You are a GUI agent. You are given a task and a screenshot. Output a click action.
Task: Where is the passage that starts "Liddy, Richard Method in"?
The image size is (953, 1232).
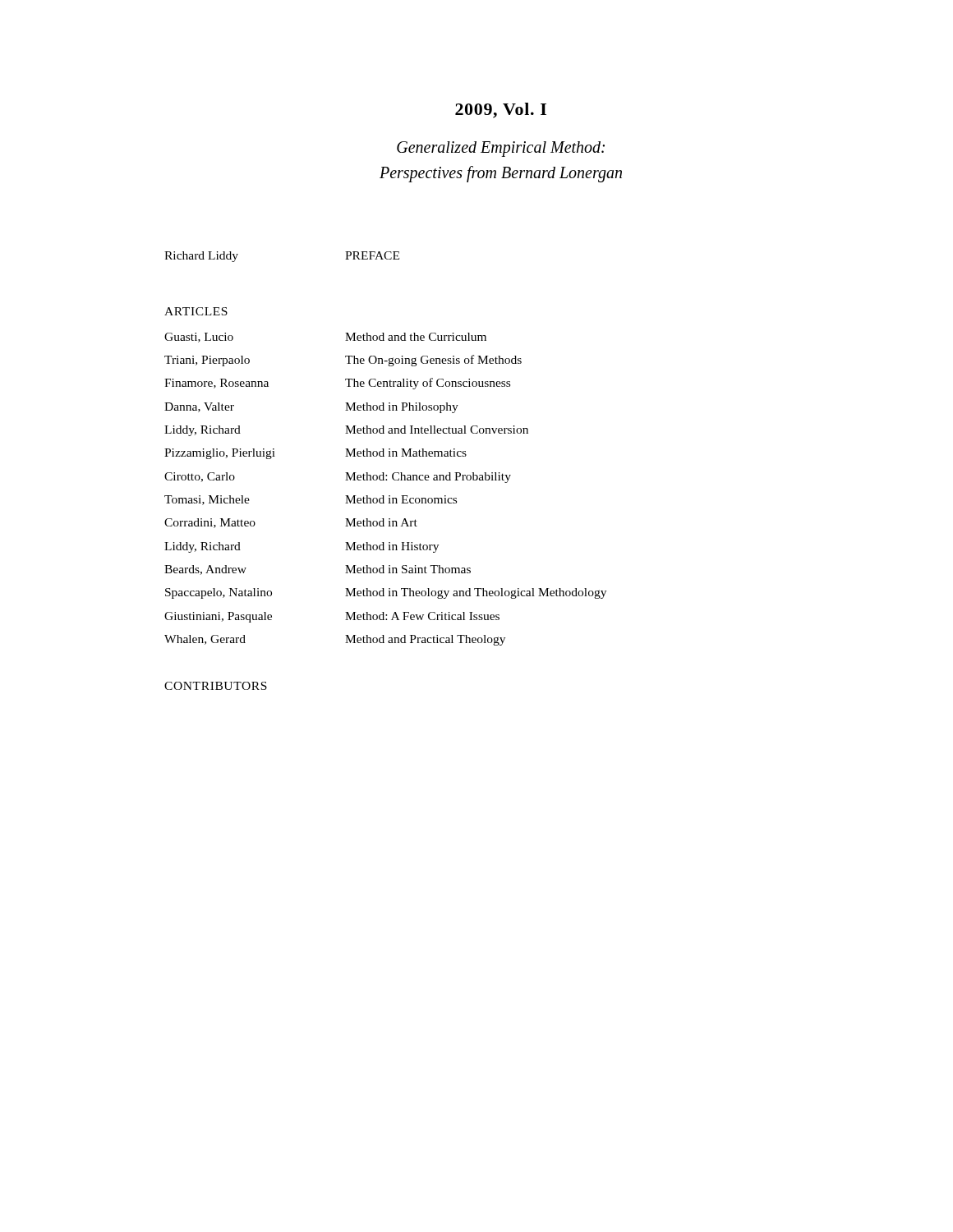pos(206,547)
